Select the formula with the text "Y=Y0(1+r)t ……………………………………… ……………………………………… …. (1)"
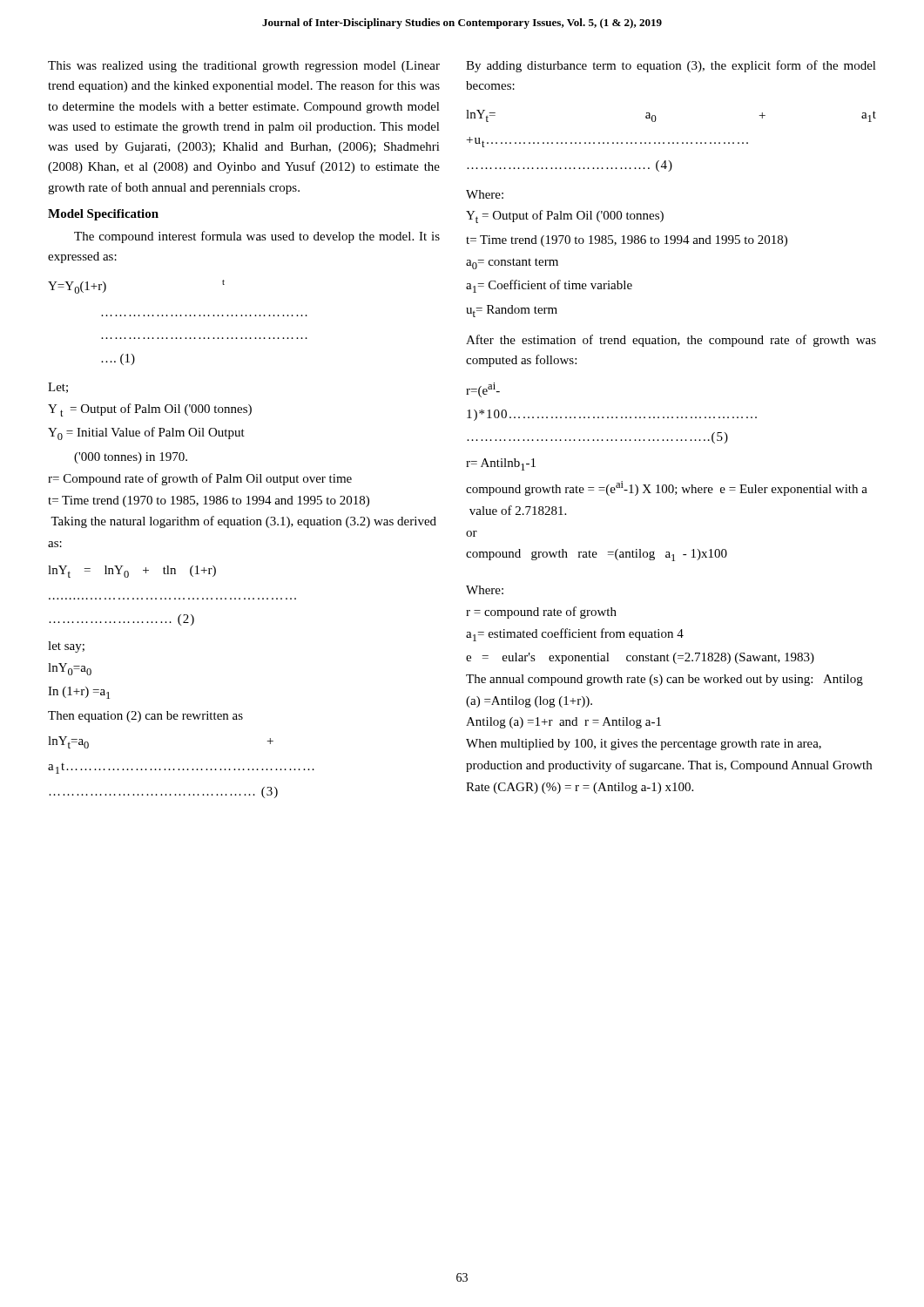 pos(244,320)
